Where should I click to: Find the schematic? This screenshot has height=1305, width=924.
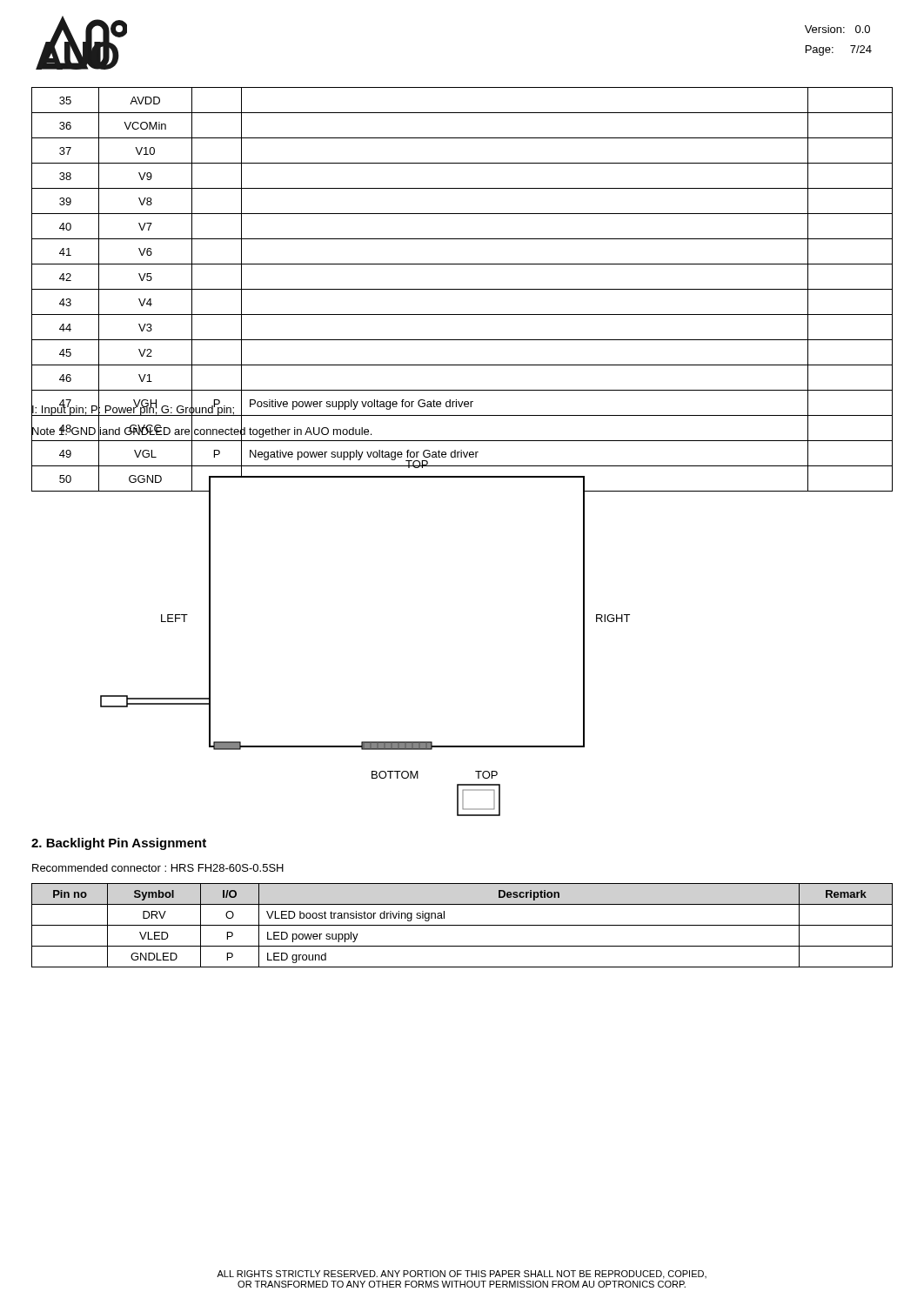pos(462,635)
